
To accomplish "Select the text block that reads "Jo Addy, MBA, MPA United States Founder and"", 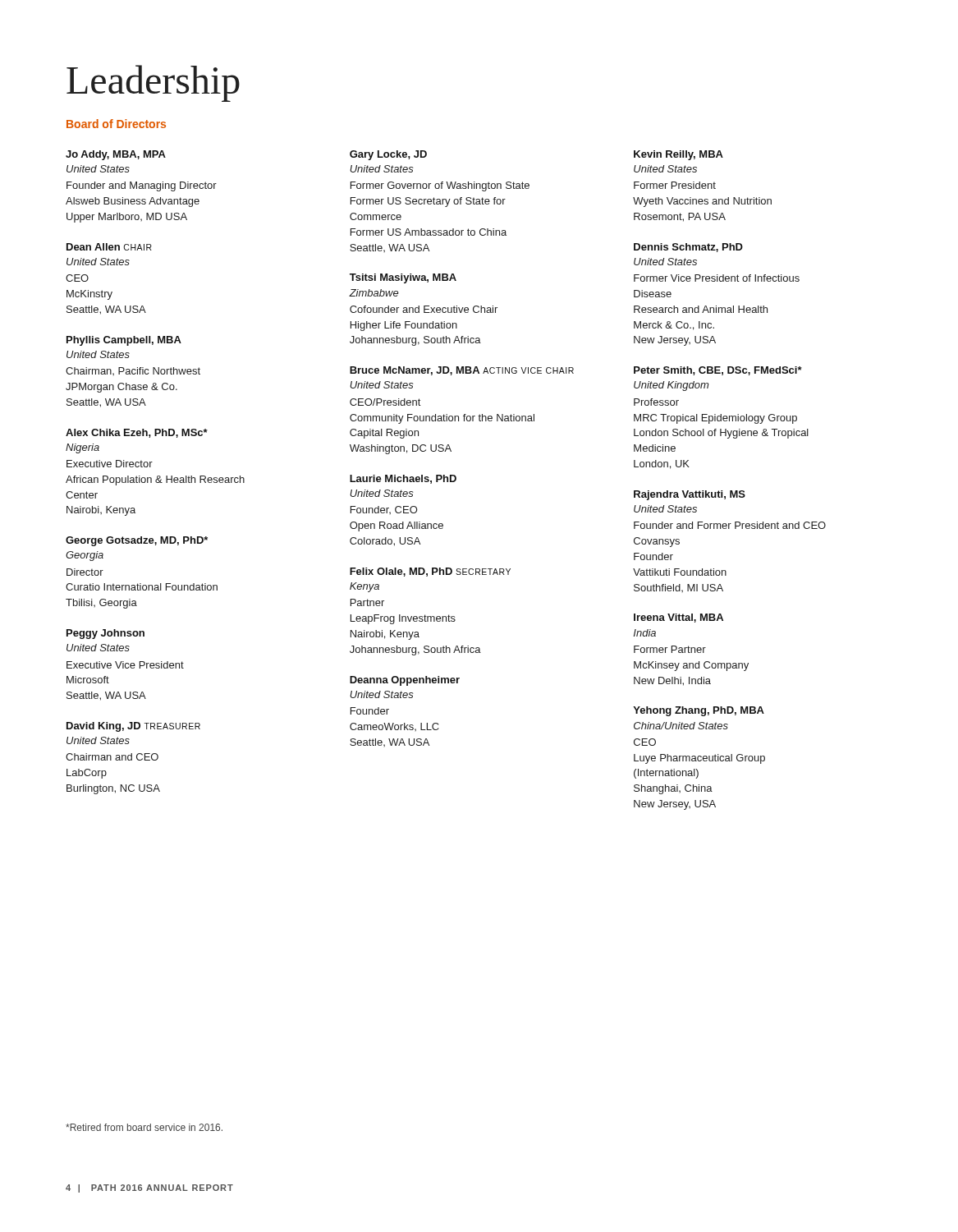I will pyautogui.click(x=195, y=186).
